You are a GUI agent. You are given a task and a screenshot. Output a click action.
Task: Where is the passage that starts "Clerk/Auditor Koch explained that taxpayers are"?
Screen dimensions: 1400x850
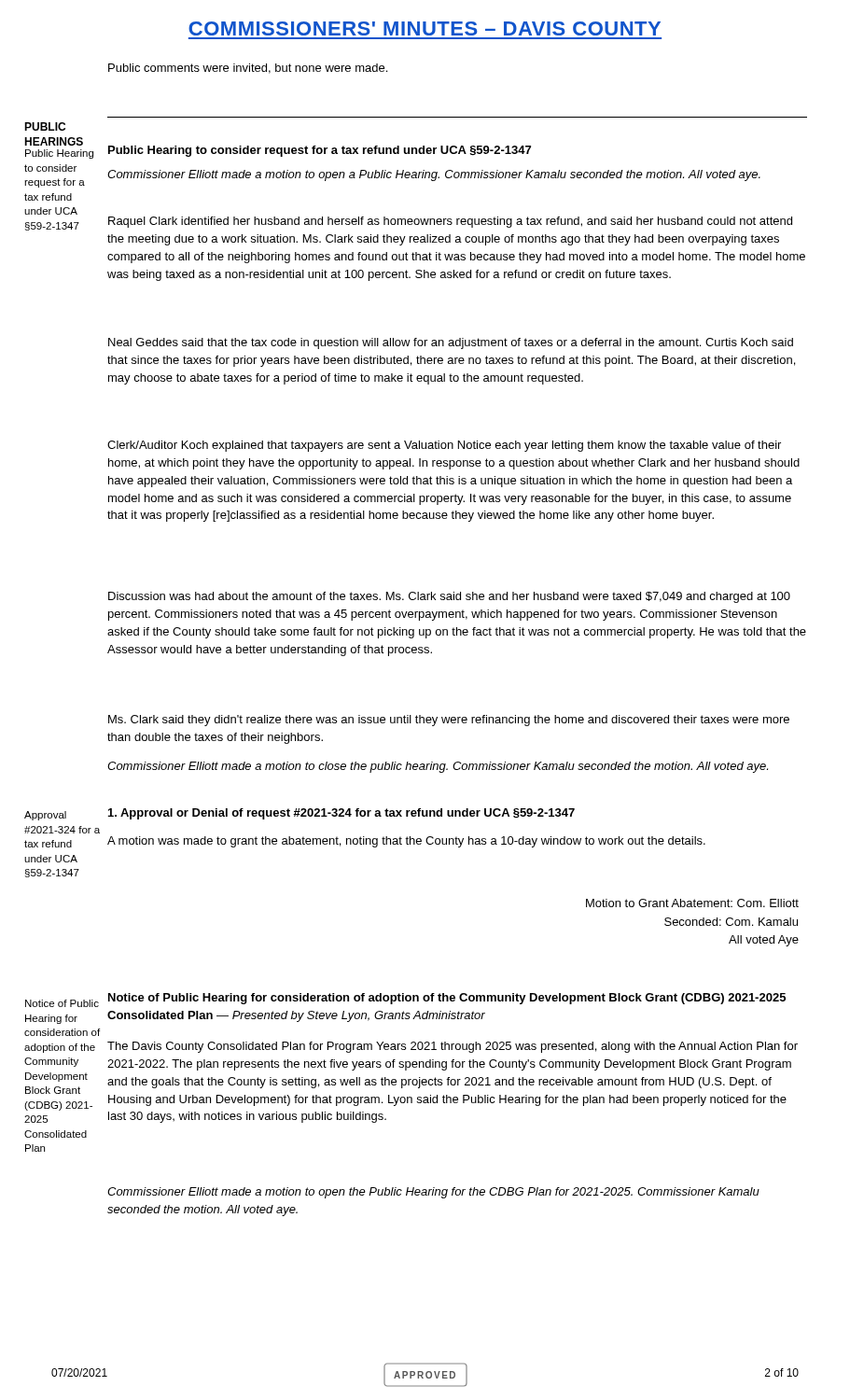tap(457, 481)
